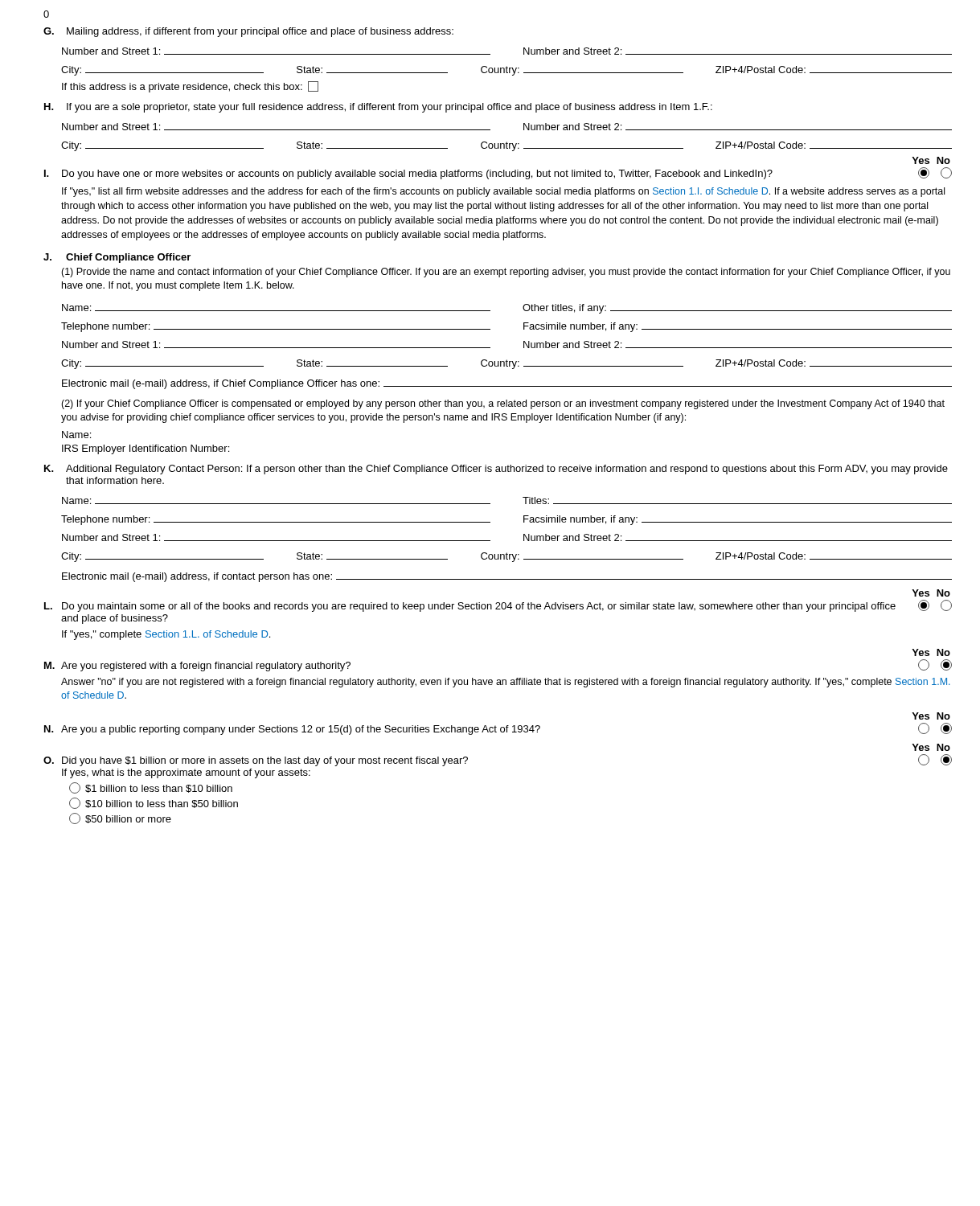Click on the passage starting "N. Are you a public reporting"

tap(498, 728)
